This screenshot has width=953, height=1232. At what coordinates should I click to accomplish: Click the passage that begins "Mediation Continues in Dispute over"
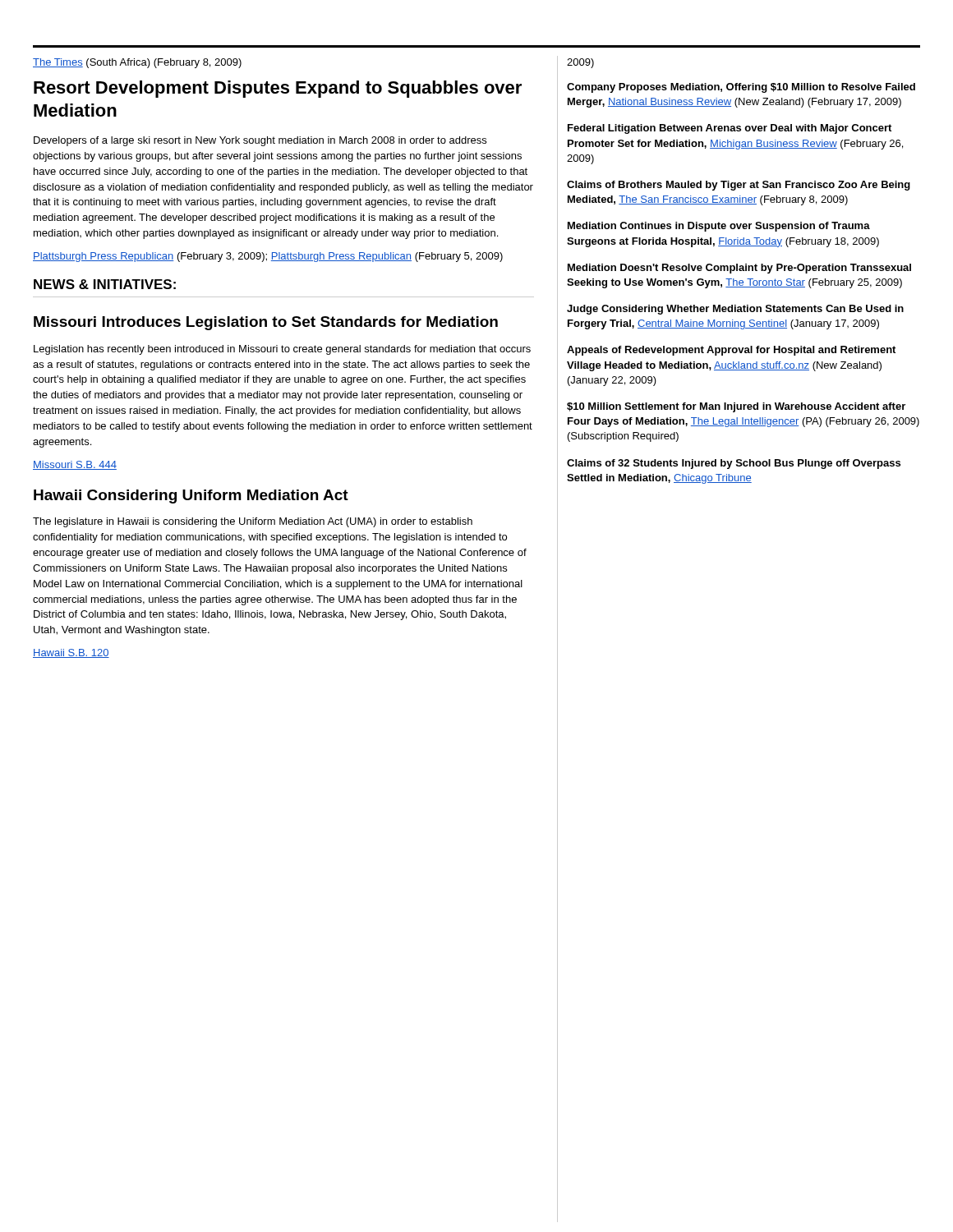coord(723,233)
